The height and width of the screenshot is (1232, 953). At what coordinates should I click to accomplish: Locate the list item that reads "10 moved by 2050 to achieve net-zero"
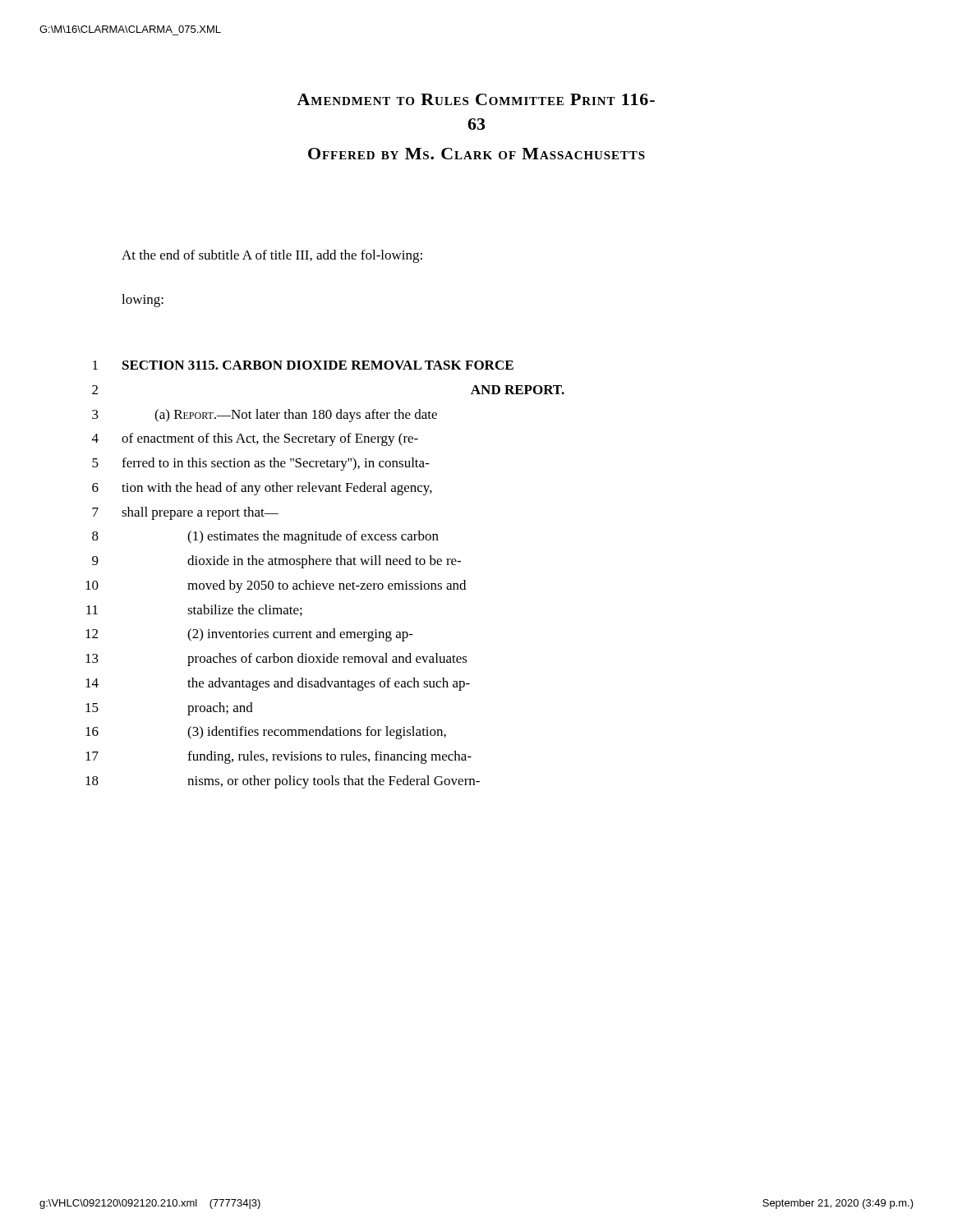[x=476, y=585]
